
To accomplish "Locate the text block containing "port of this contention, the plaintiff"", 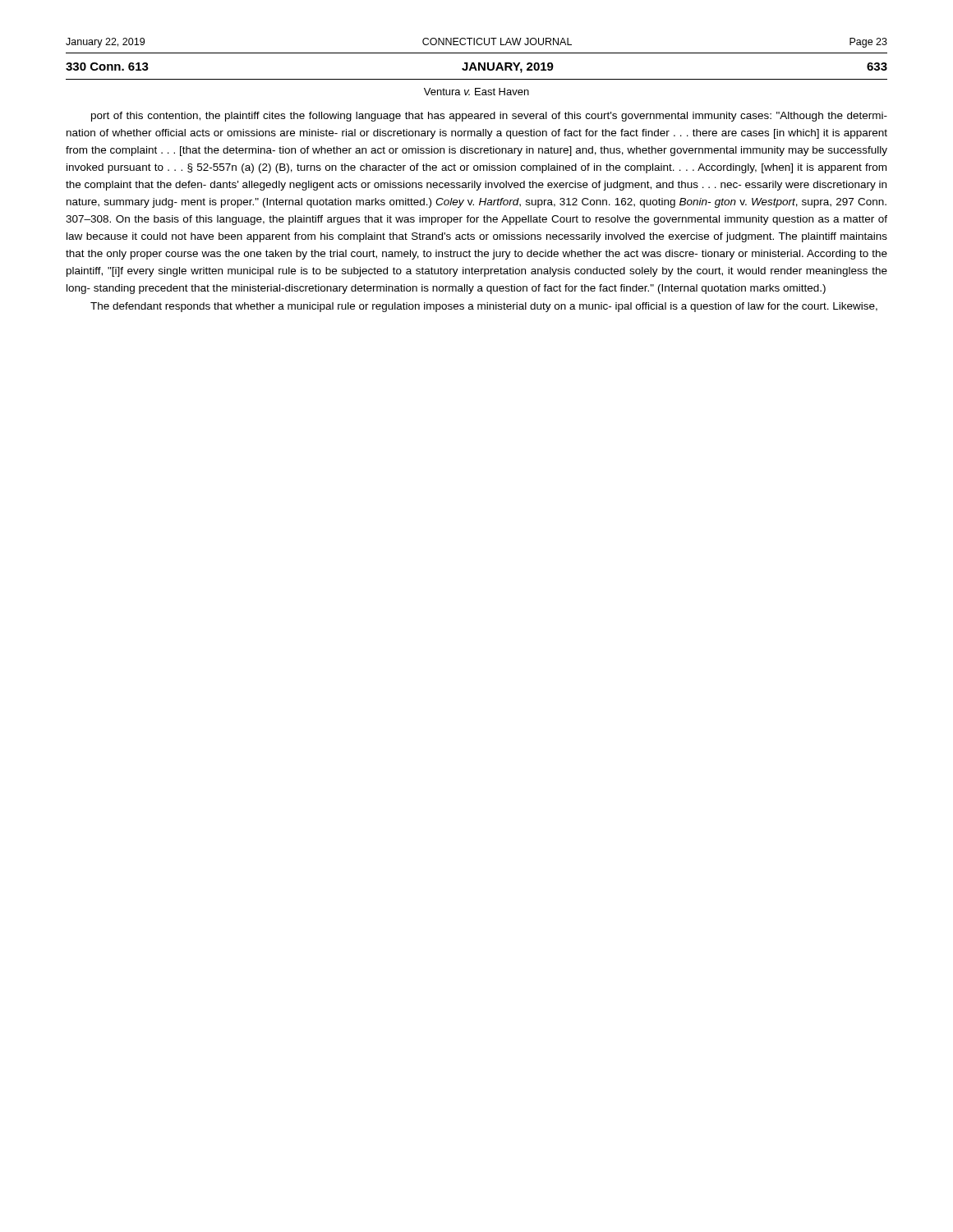I will point(476,210).
